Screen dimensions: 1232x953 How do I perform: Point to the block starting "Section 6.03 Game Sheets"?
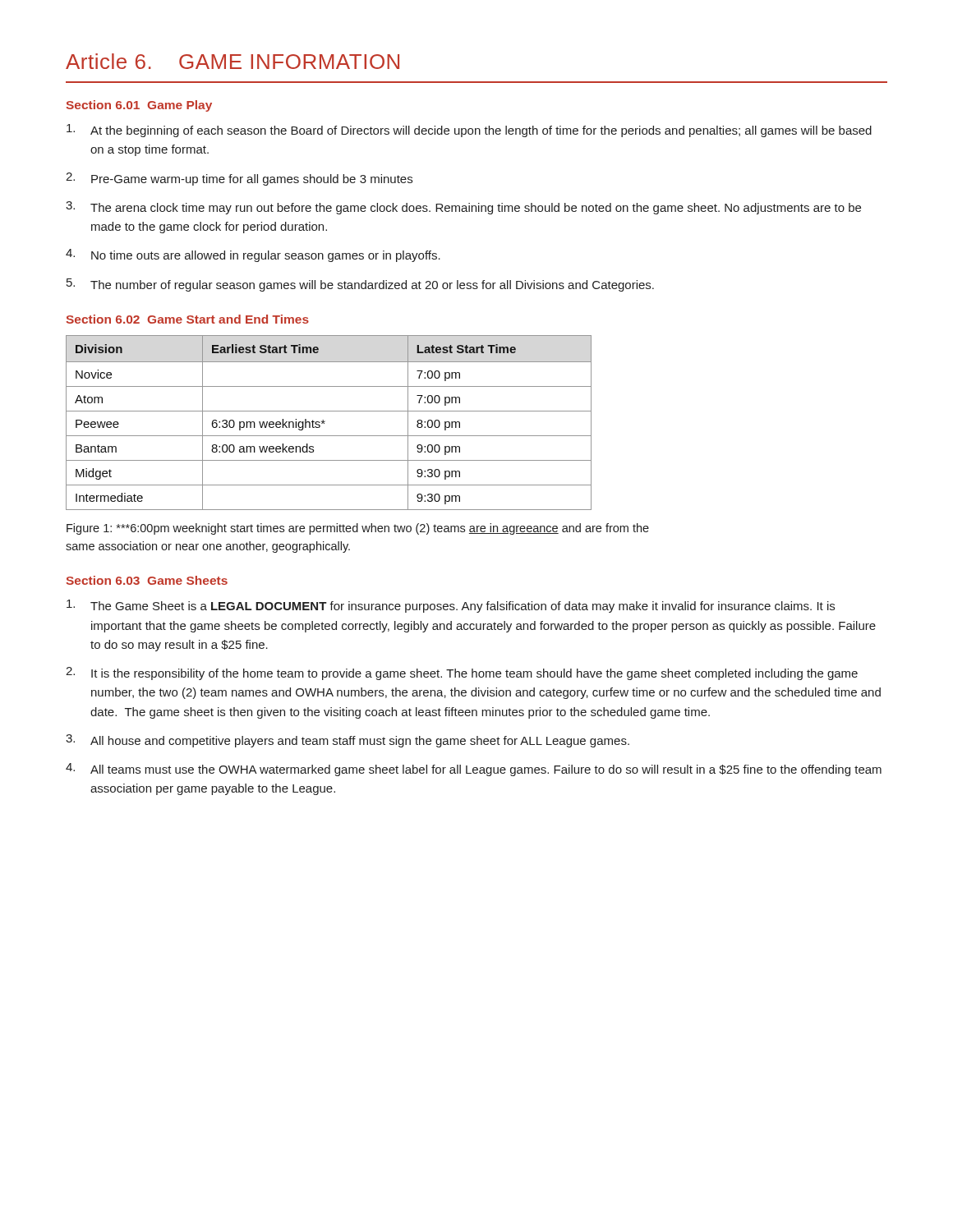[147, 580]
